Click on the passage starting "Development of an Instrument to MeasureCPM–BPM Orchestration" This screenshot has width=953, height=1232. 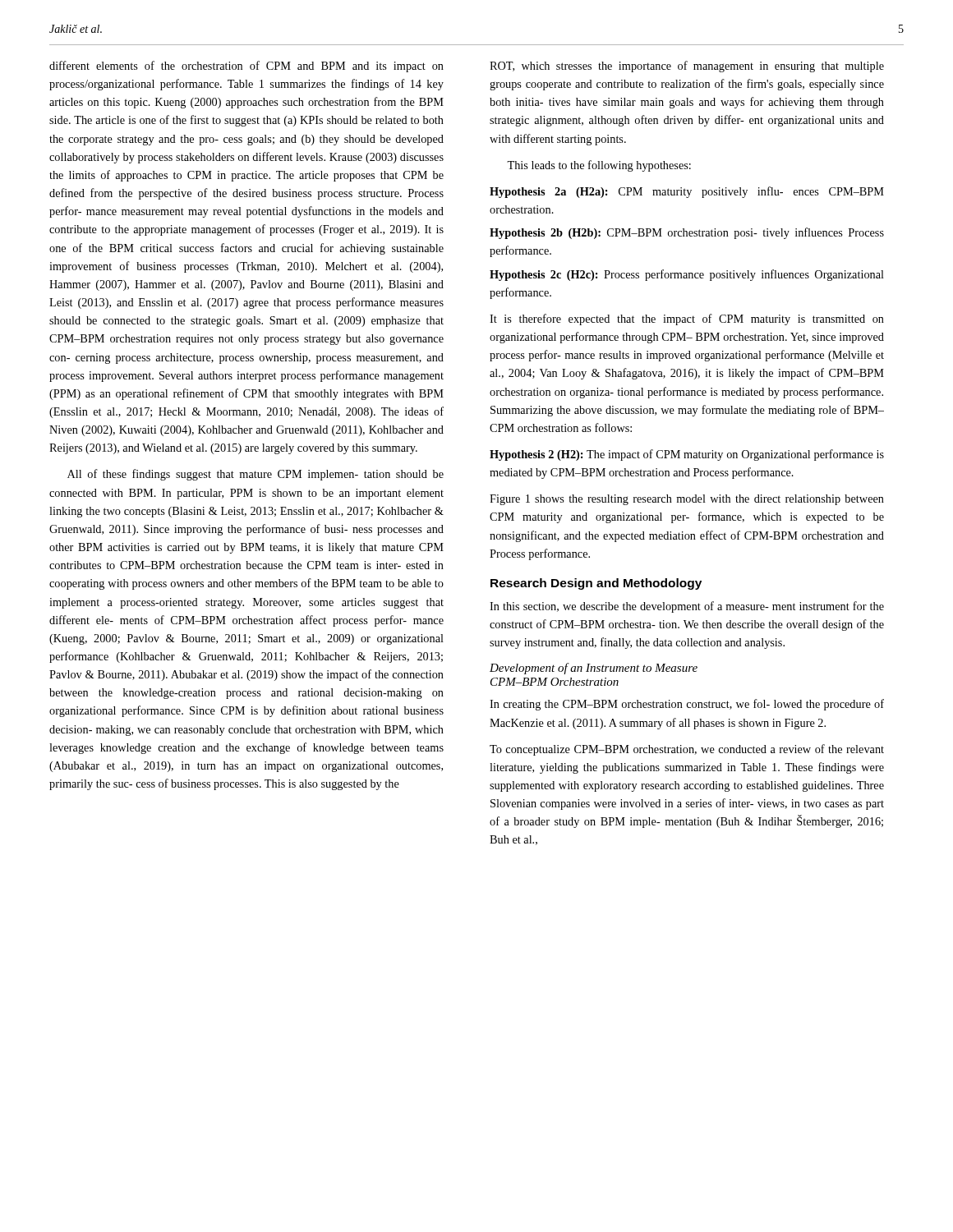pos(594,675)
